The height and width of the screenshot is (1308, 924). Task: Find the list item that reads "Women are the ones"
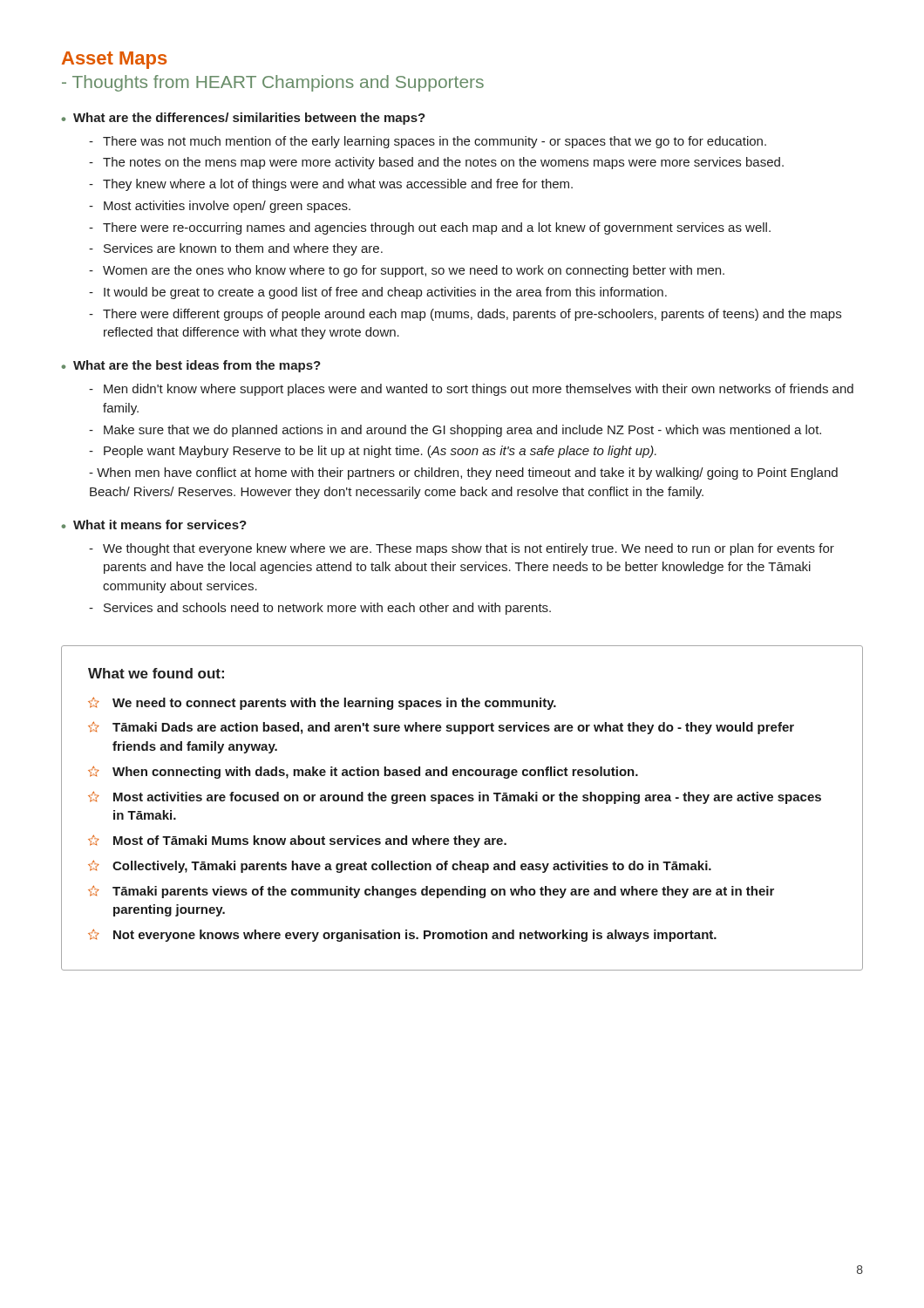pos(414,270)
